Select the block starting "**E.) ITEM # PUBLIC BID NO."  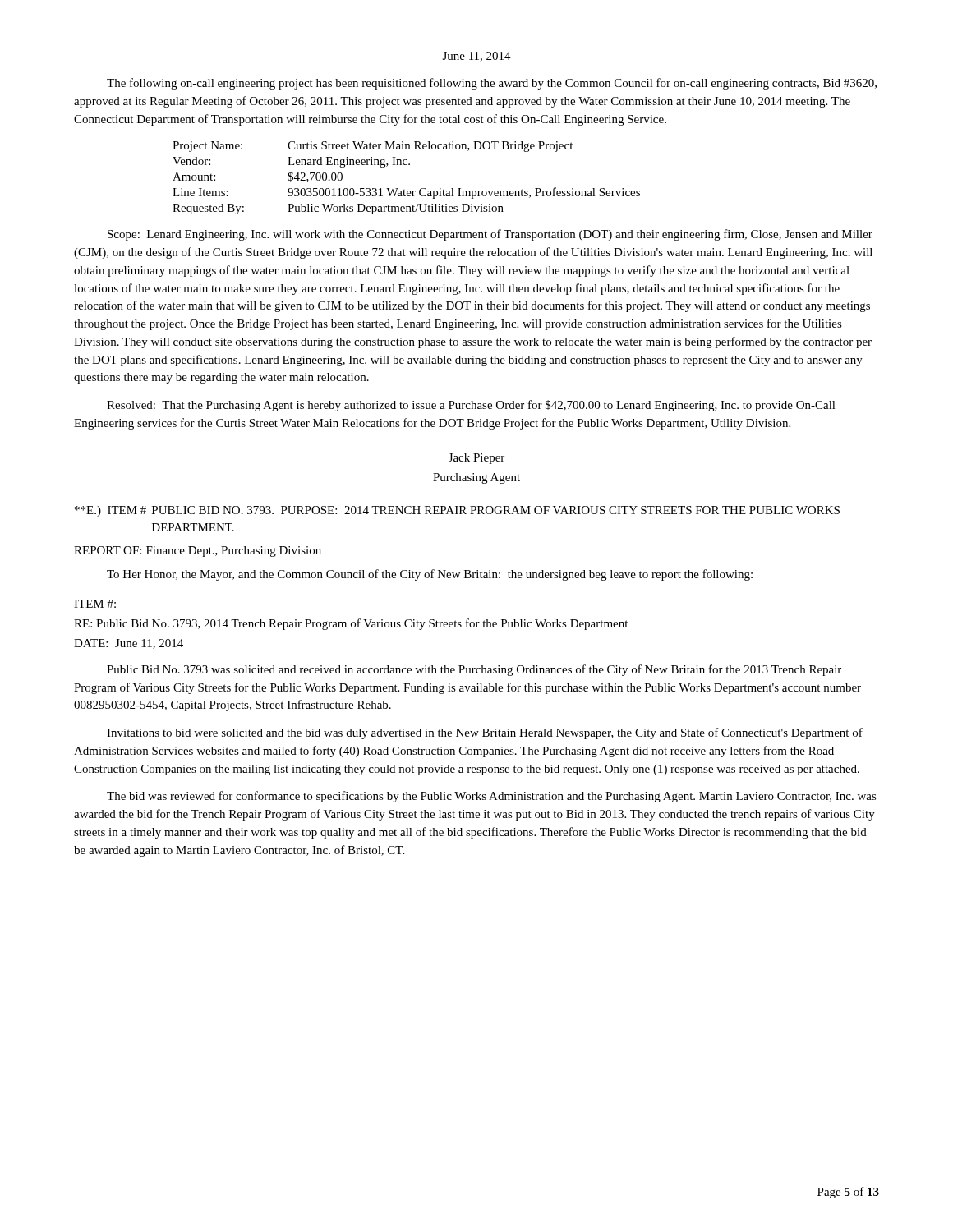(x=476, y=519)
